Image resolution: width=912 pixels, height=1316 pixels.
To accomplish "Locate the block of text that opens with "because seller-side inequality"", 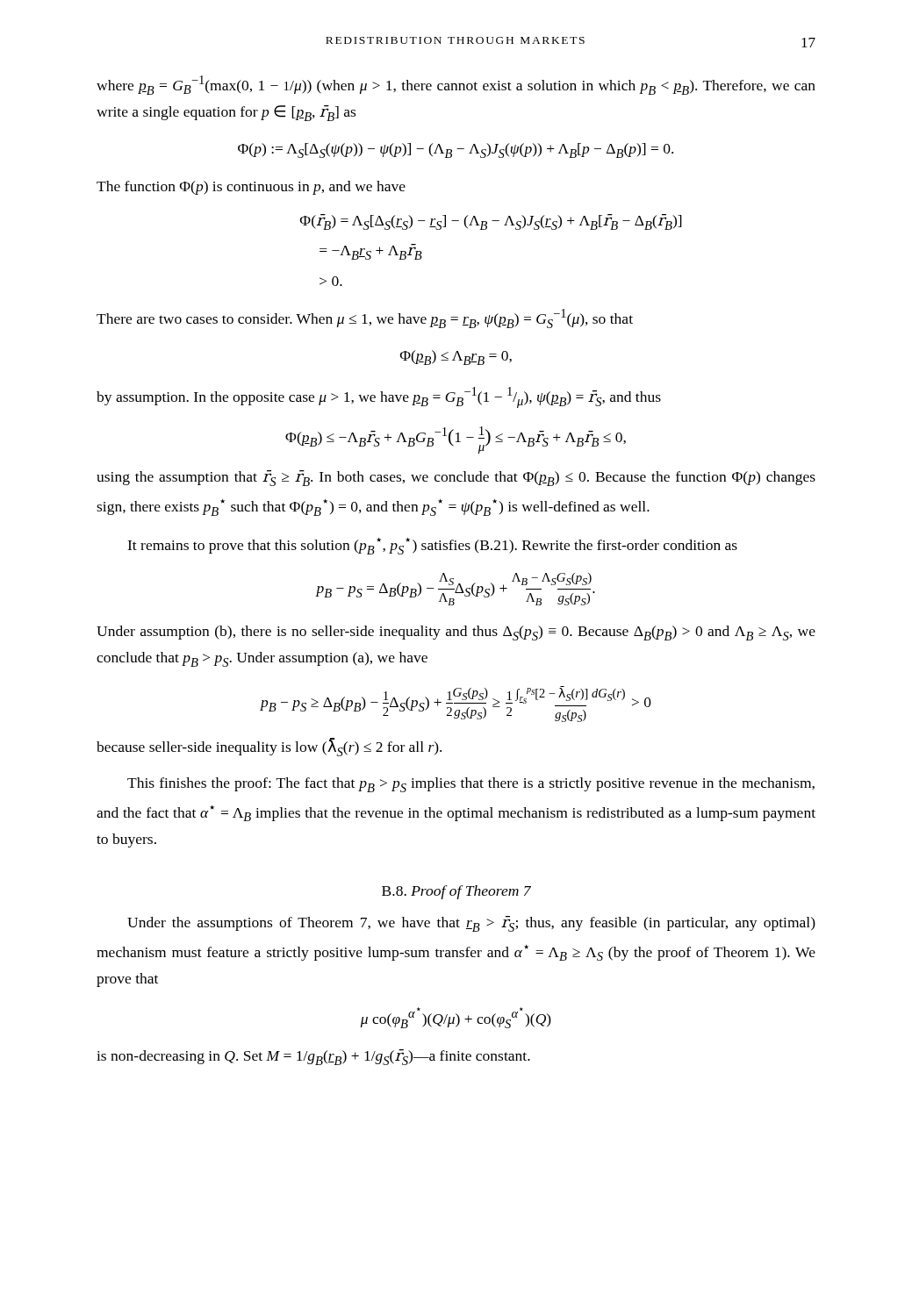I will pos(270,748).
